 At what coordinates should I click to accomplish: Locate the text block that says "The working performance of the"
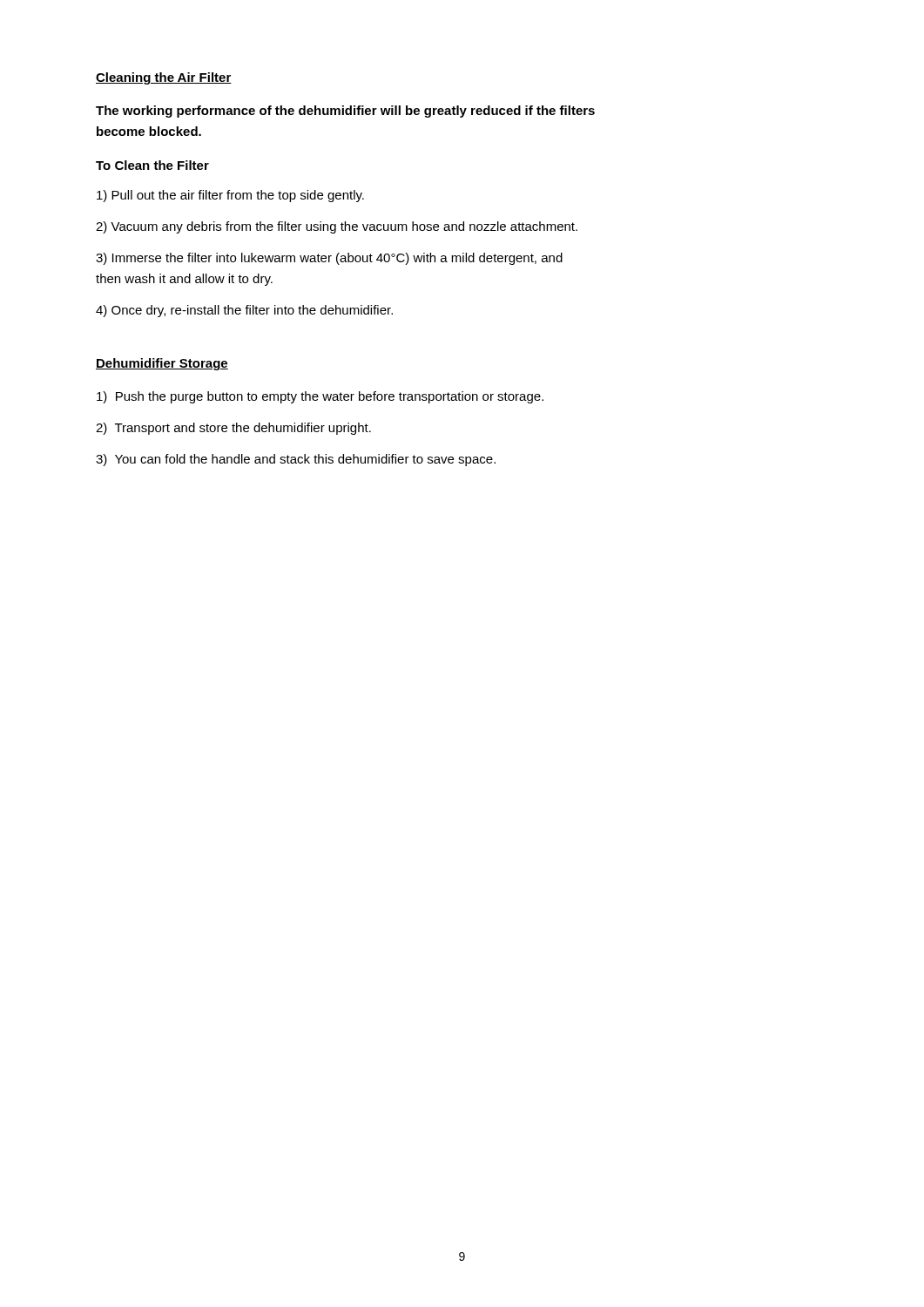pos(345,121)
